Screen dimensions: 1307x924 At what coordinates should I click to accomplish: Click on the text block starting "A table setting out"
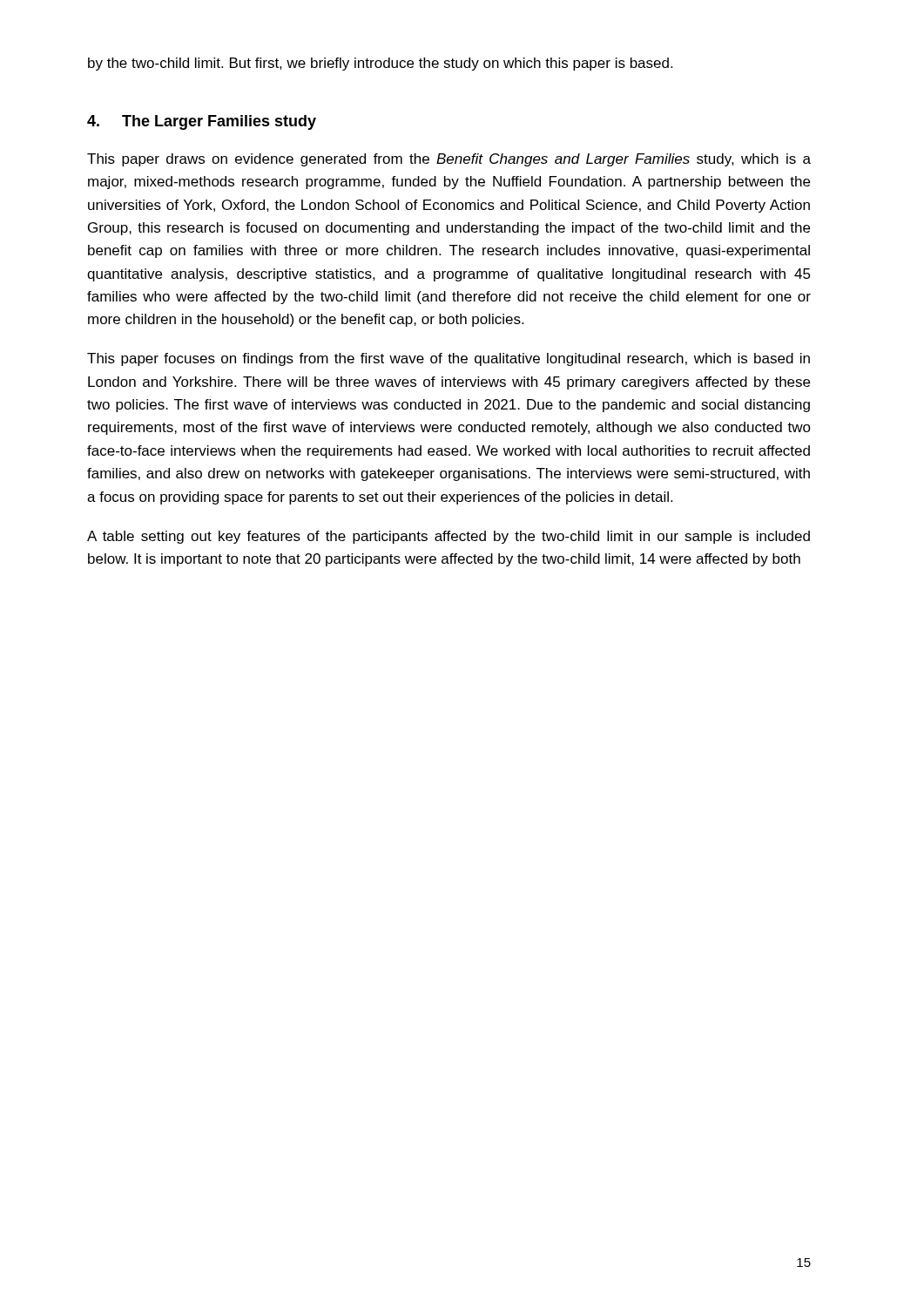pyautogui.click(x=449, y=547)
